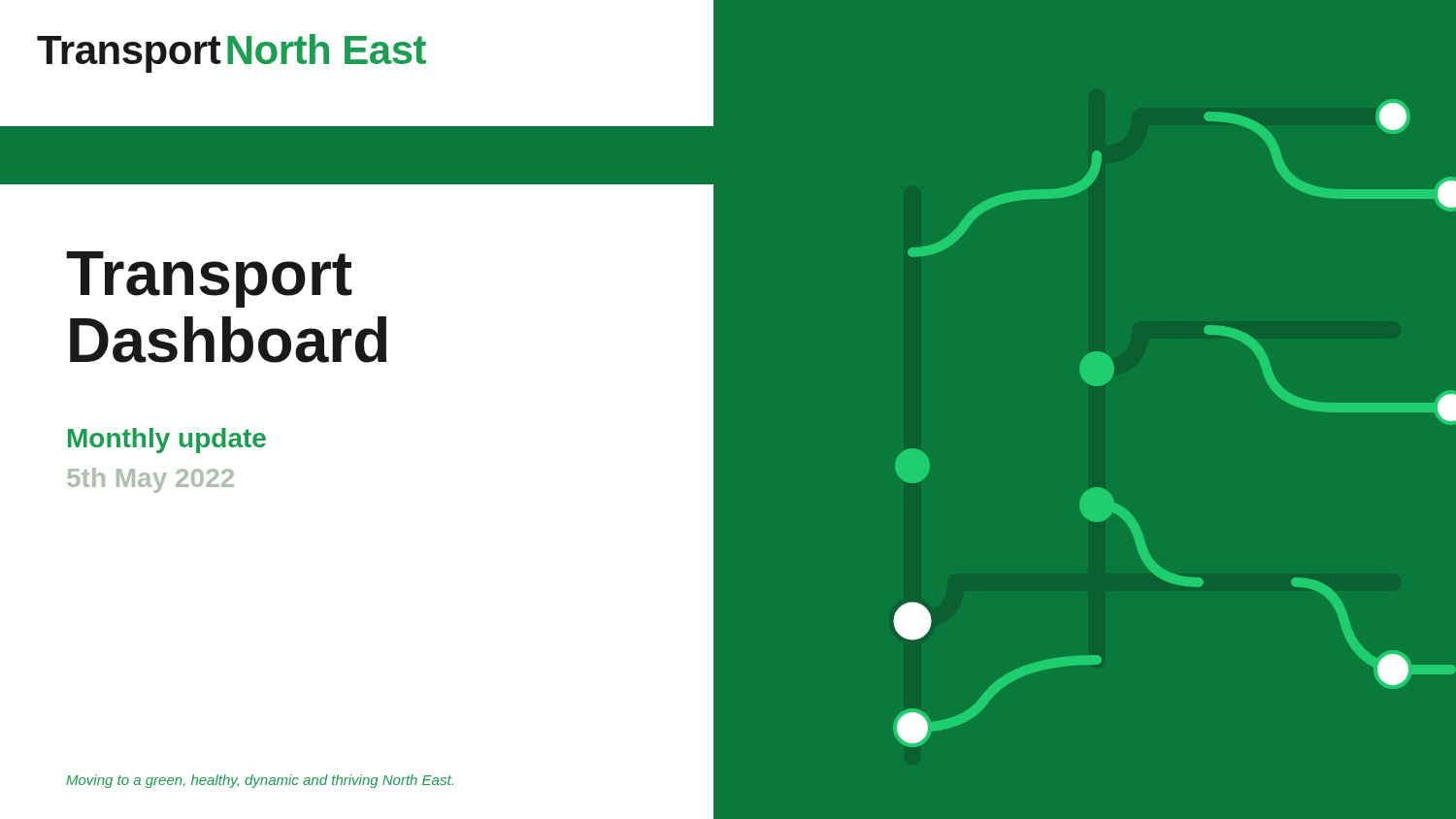Viewport: 1456px width, 819px height.
Task: Find "Monthly update 5th May 2022" on this page
Action: pos(166,459)
